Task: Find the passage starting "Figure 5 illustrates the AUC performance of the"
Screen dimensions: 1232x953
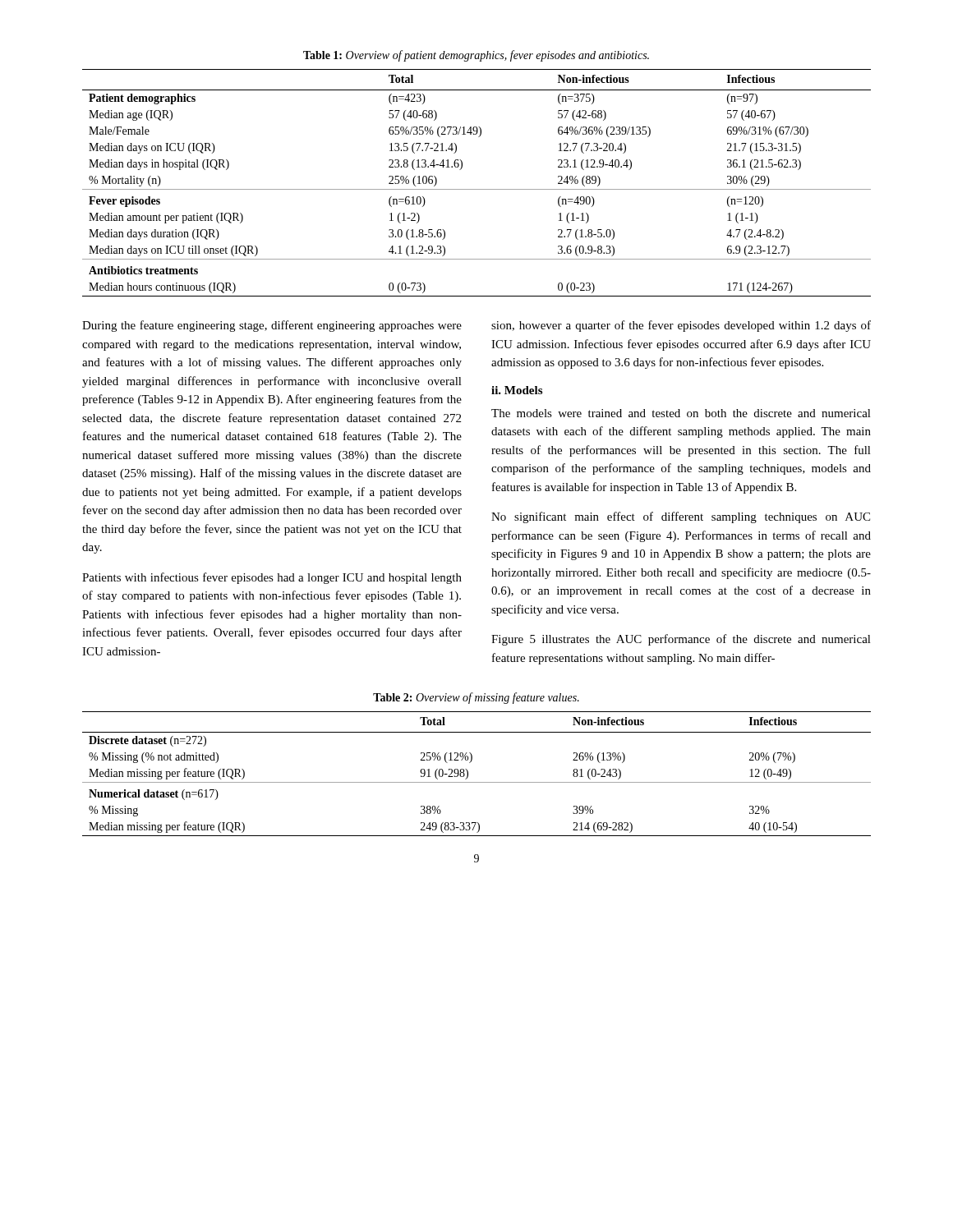Action: pyautogui.click(x=681, y=648)
